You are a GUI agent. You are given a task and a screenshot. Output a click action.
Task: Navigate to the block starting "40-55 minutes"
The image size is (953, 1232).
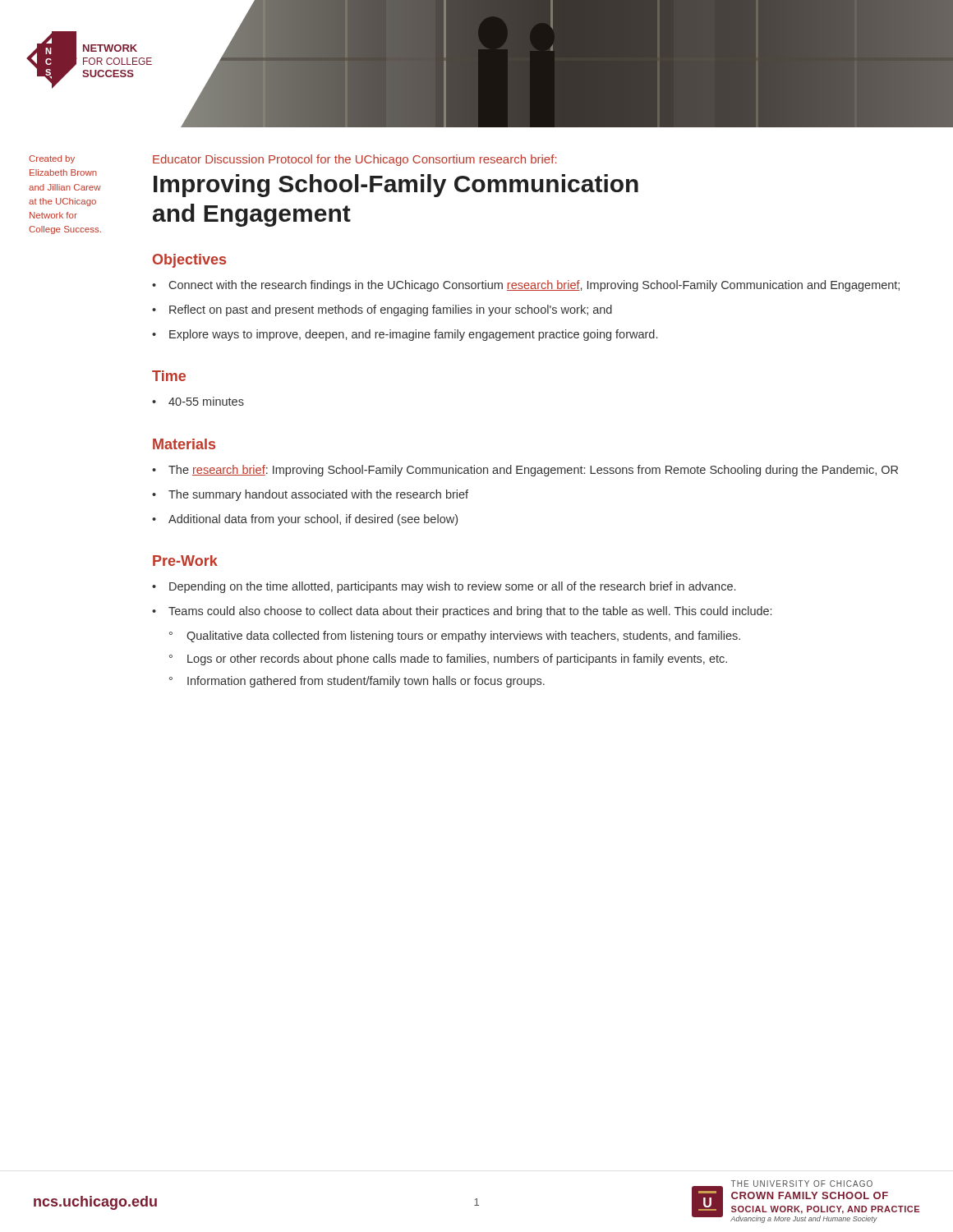coord(206,402)
